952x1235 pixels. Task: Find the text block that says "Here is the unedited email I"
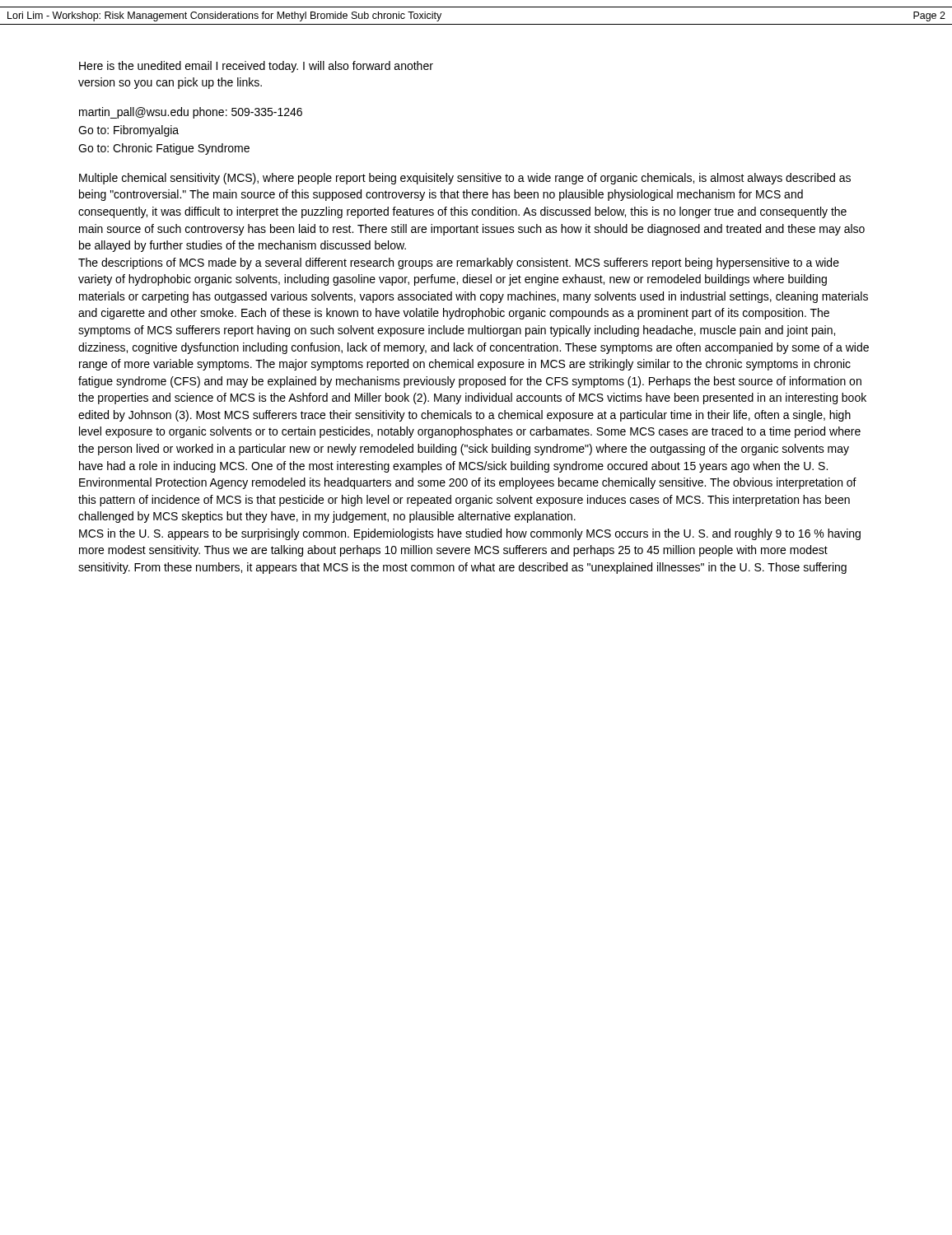click(256, 74)
